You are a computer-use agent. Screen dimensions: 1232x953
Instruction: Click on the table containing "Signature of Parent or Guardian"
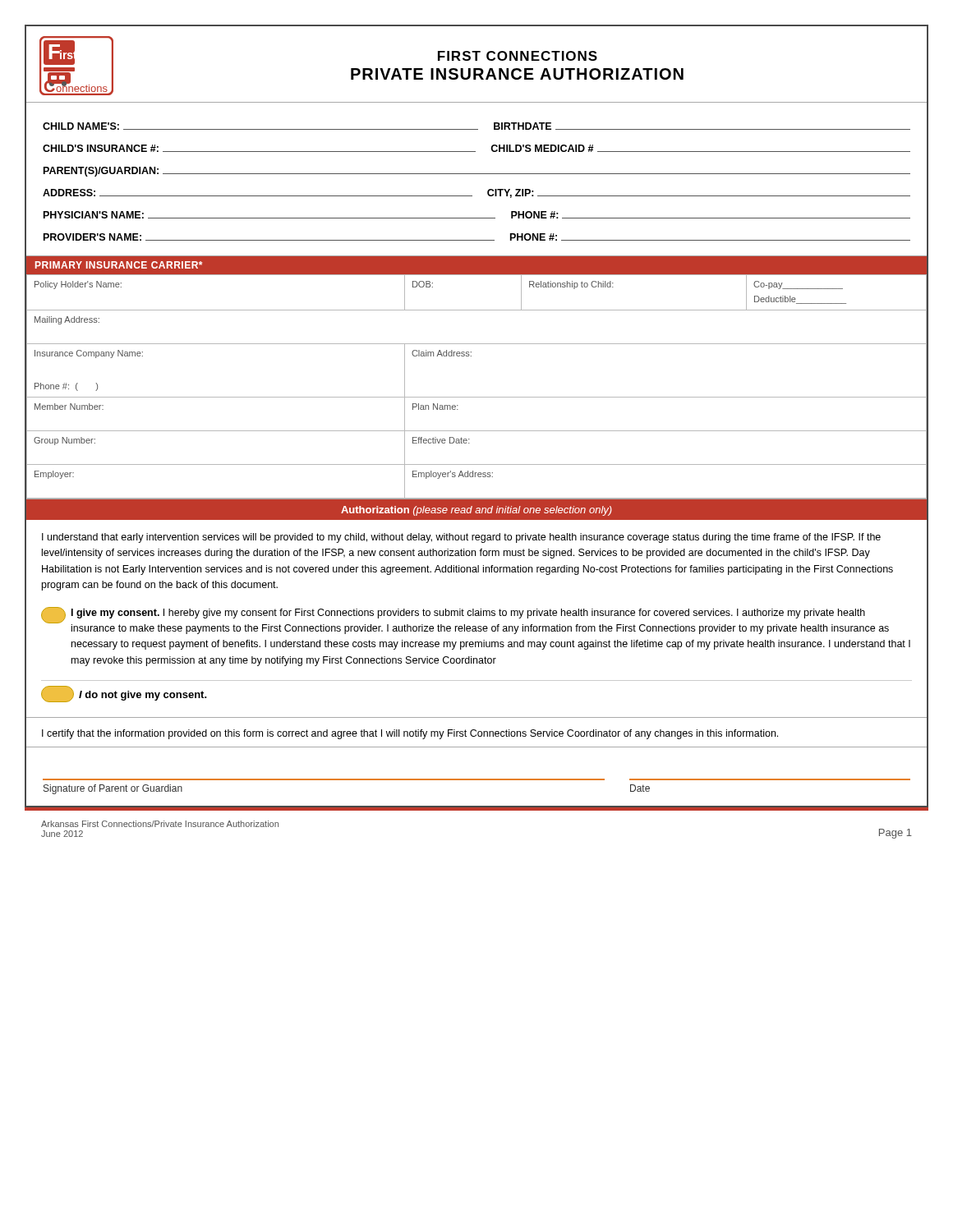(476, 776)
